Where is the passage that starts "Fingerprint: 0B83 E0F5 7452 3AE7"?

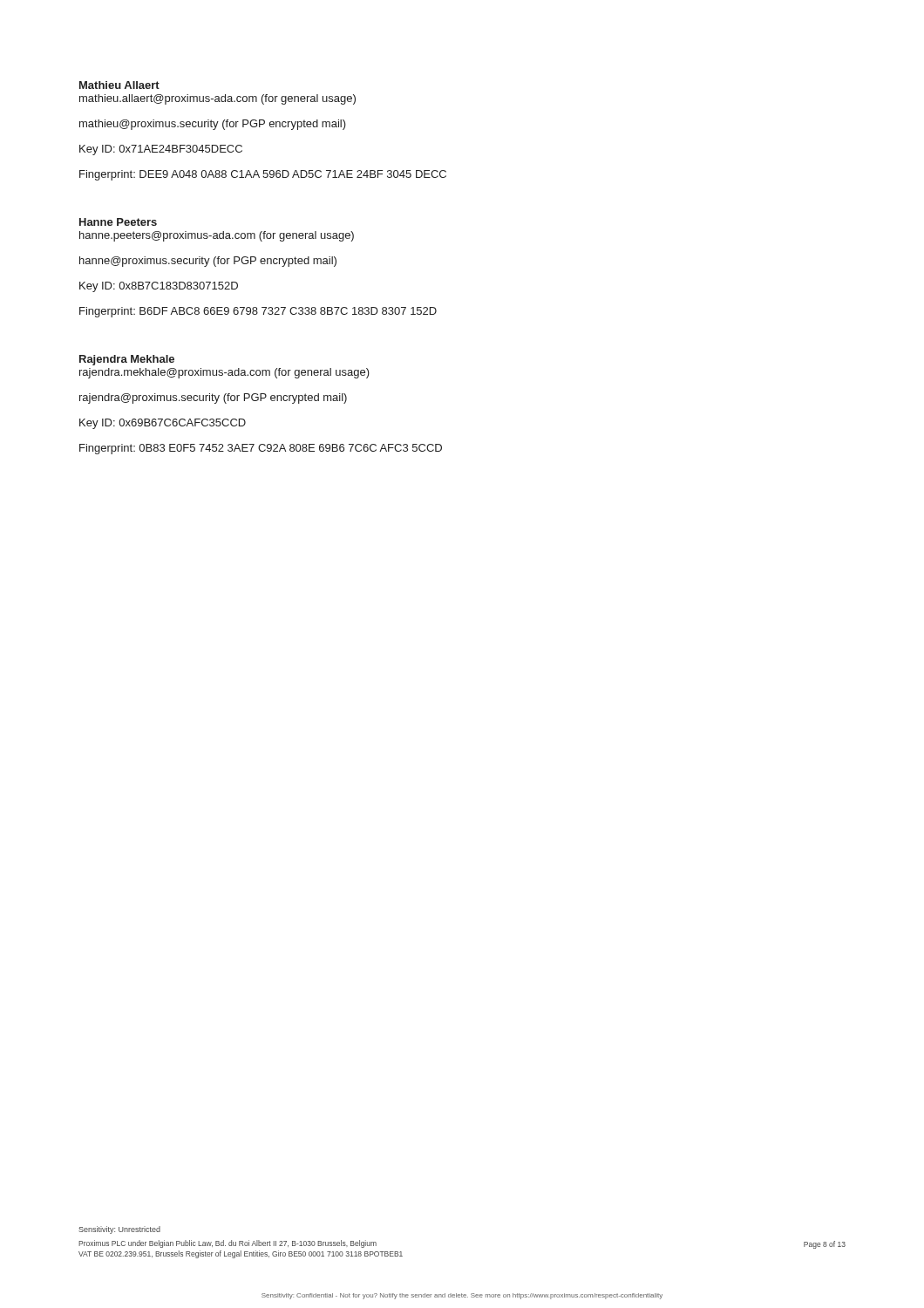(x=261, y=448)
